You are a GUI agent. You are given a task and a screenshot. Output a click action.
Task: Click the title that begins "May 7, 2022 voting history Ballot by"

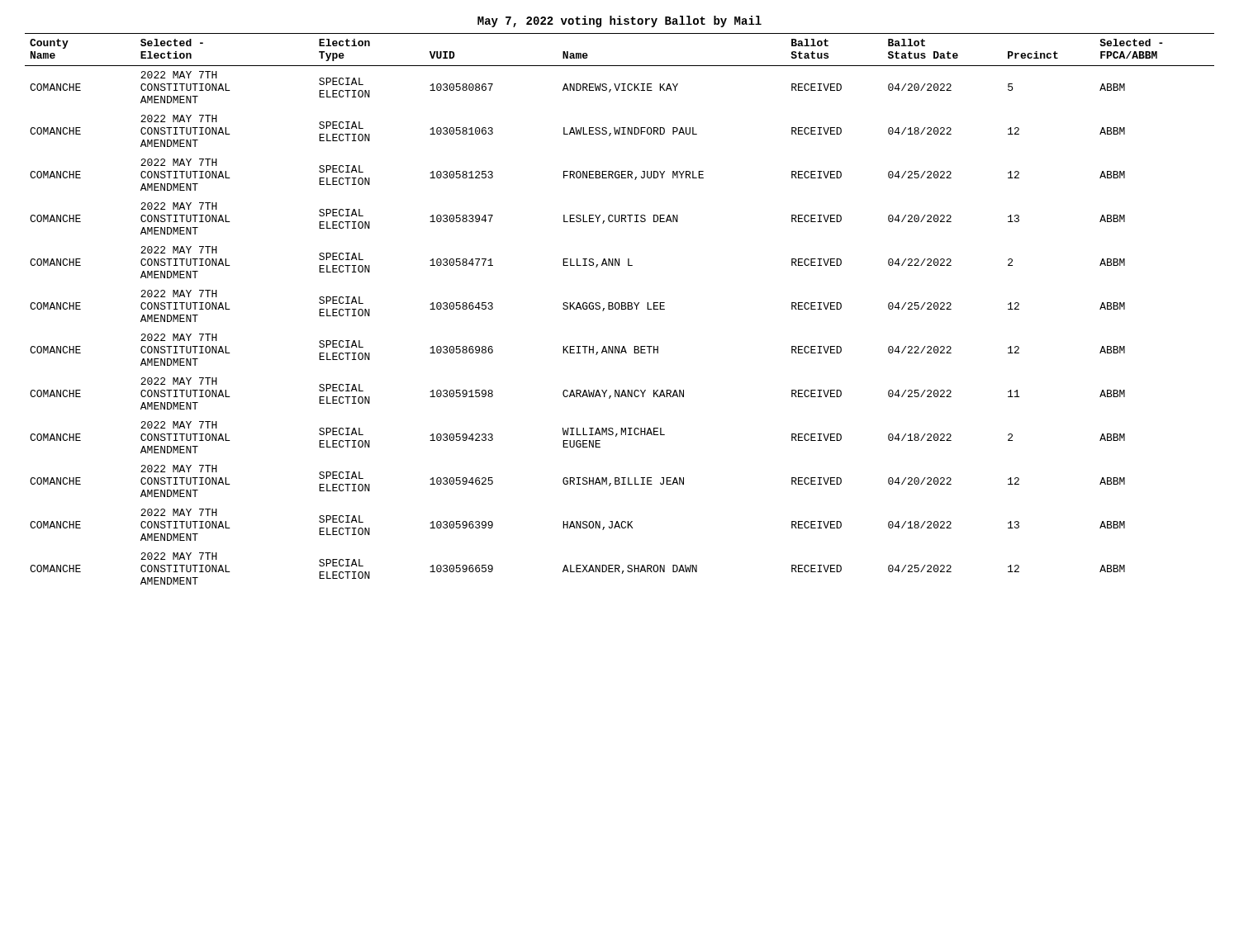tap(620, 21)
